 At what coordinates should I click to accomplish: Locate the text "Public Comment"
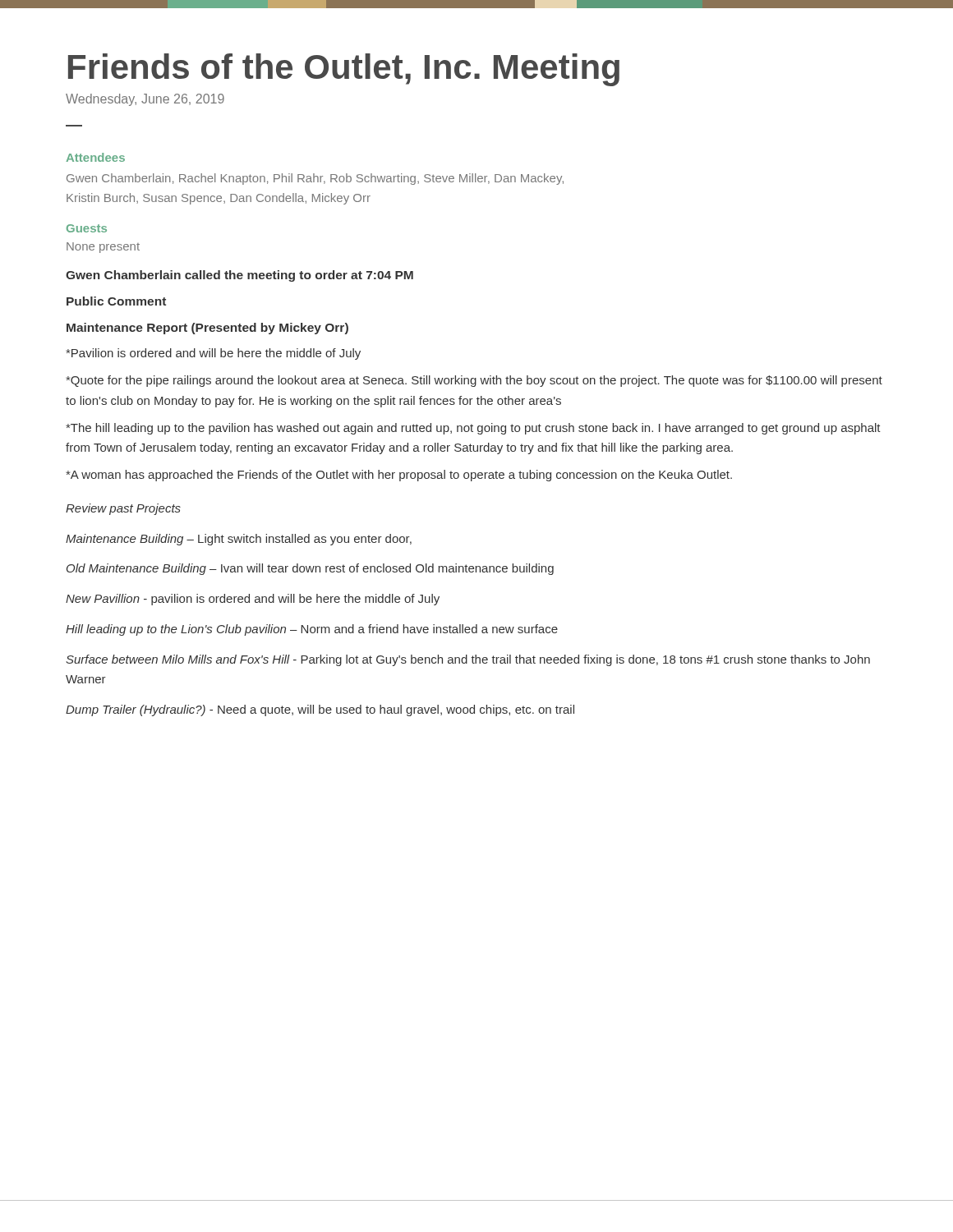116,301
